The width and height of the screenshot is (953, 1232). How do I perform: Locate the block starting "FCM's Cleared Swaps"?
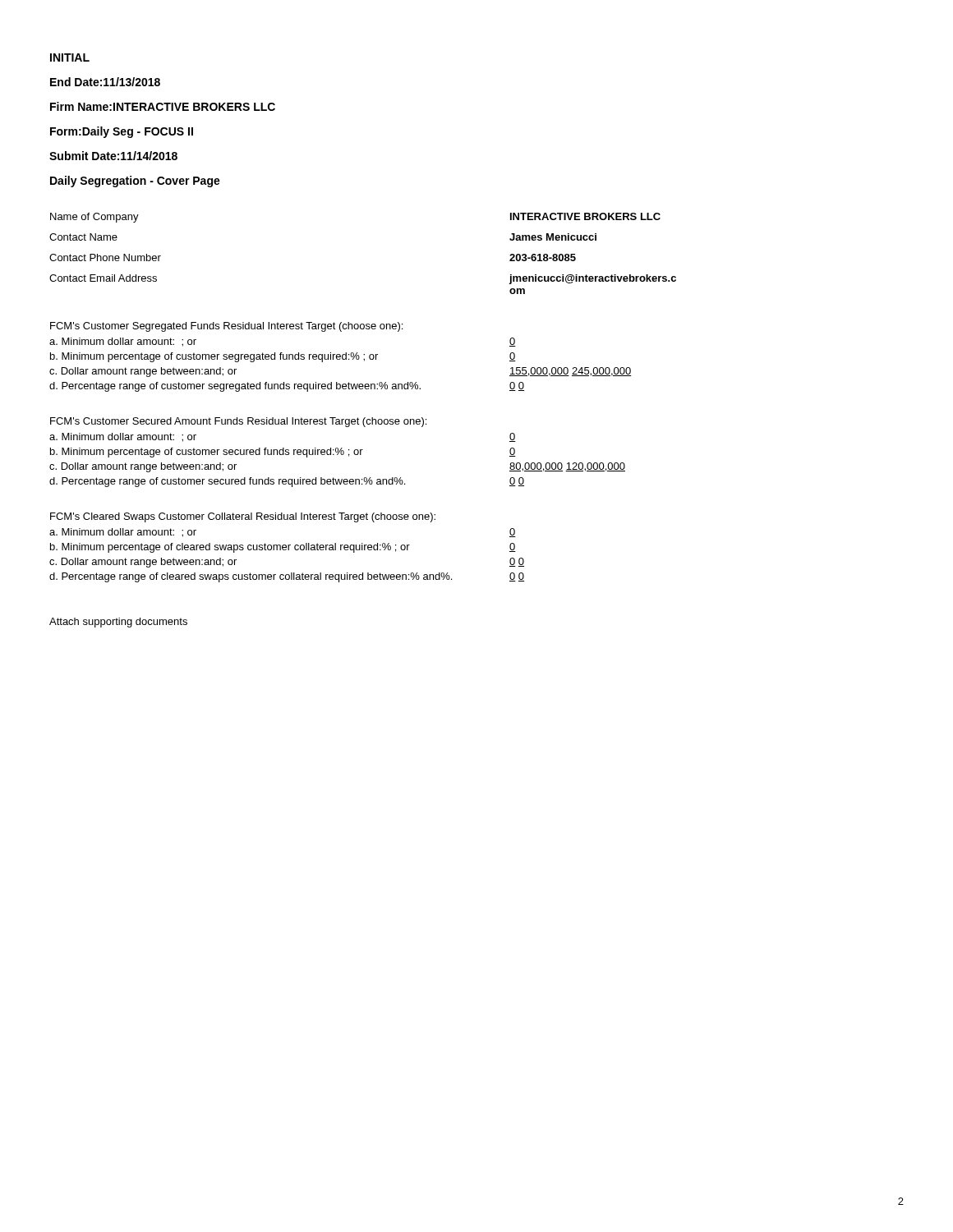[x=243, y=516]
